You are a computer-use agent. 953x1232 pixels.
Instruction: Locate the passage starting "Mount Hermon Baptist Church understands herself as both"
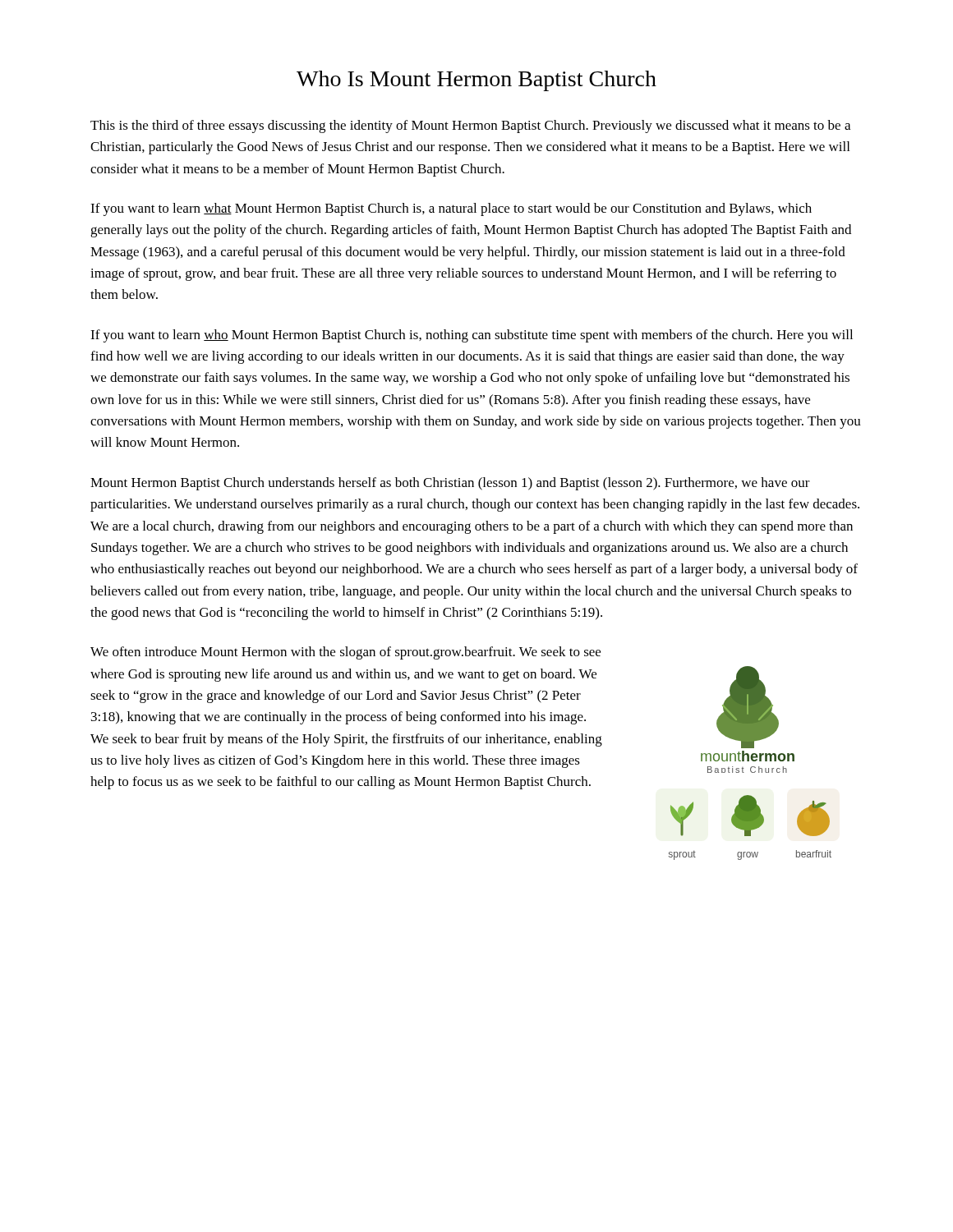click(475, 547)
